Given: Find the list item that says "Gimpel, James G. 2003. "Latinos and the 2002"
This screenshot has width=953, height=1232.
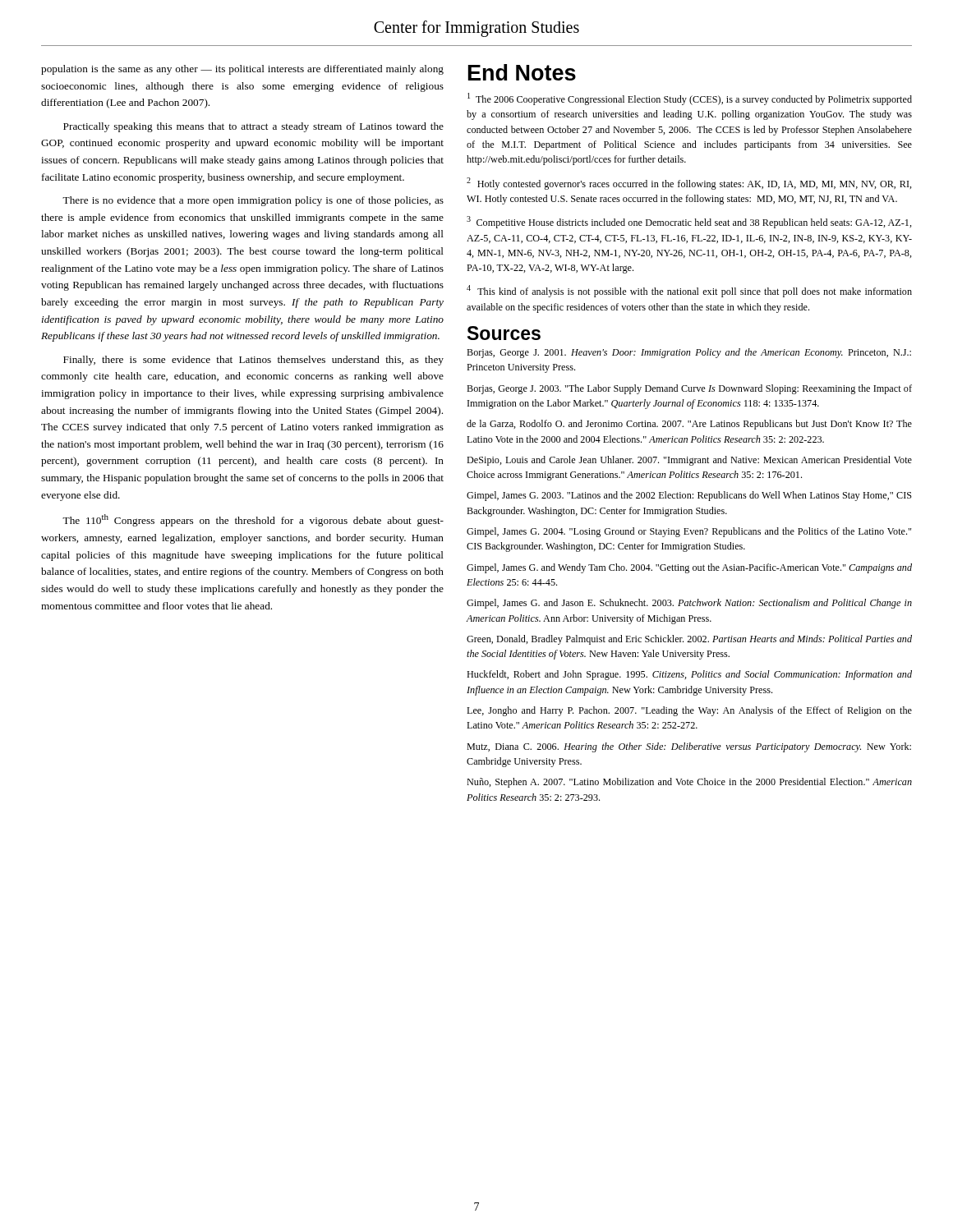Looking at the screenshot, I should [x=689, y=503].
